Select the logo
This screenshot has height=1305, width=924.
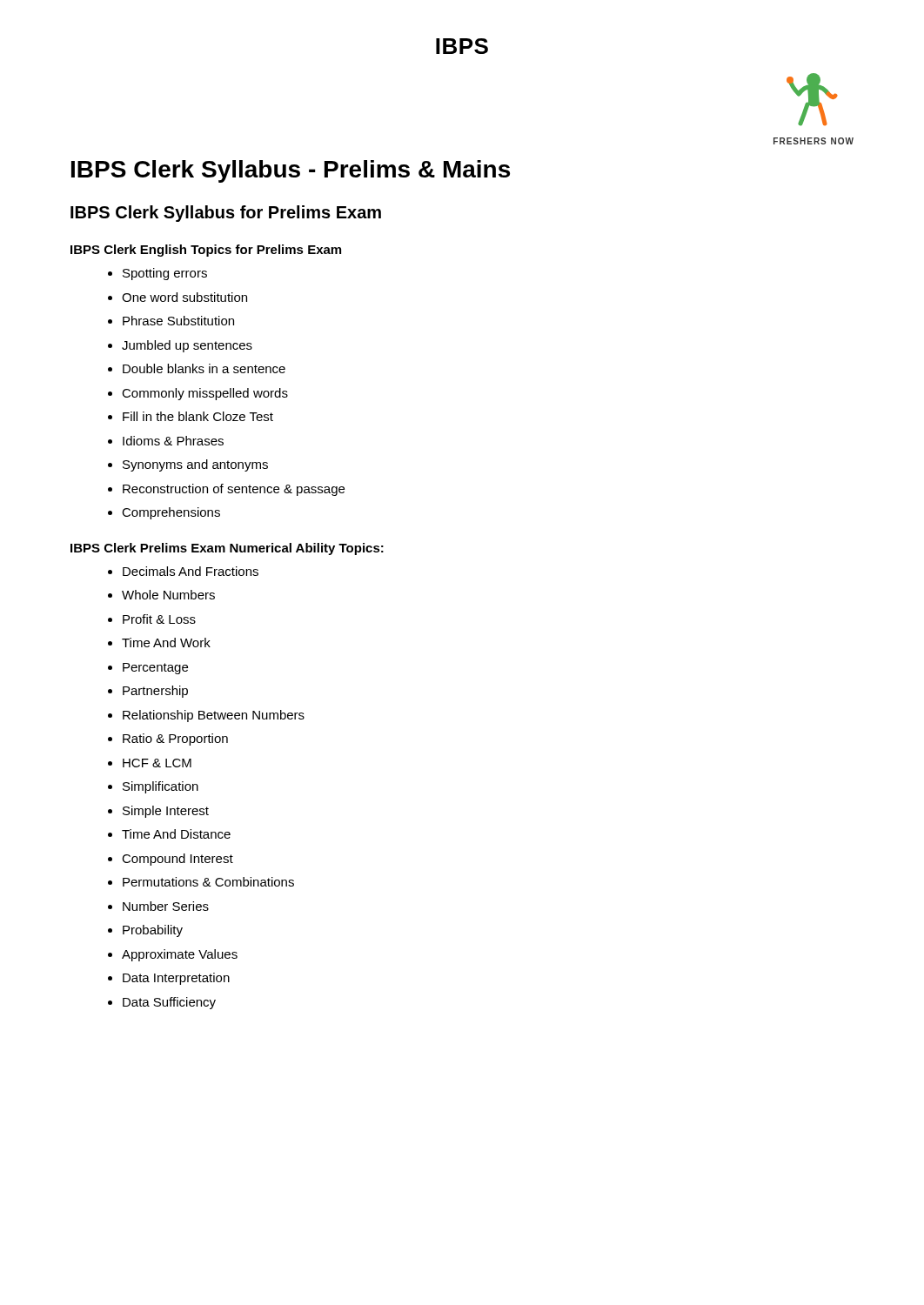(814, 104)
